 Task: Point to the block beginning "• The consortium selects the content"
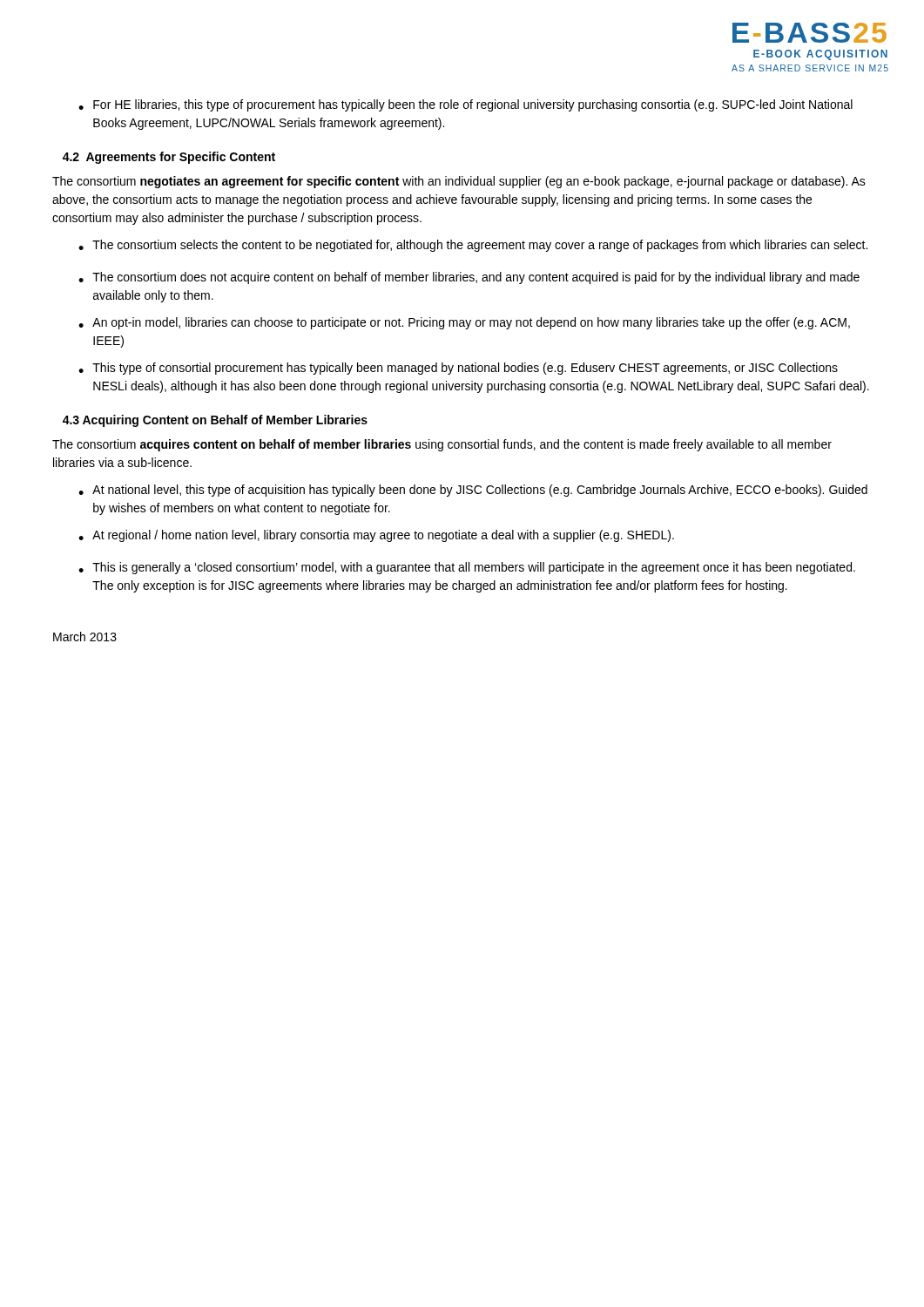(473, 248)
